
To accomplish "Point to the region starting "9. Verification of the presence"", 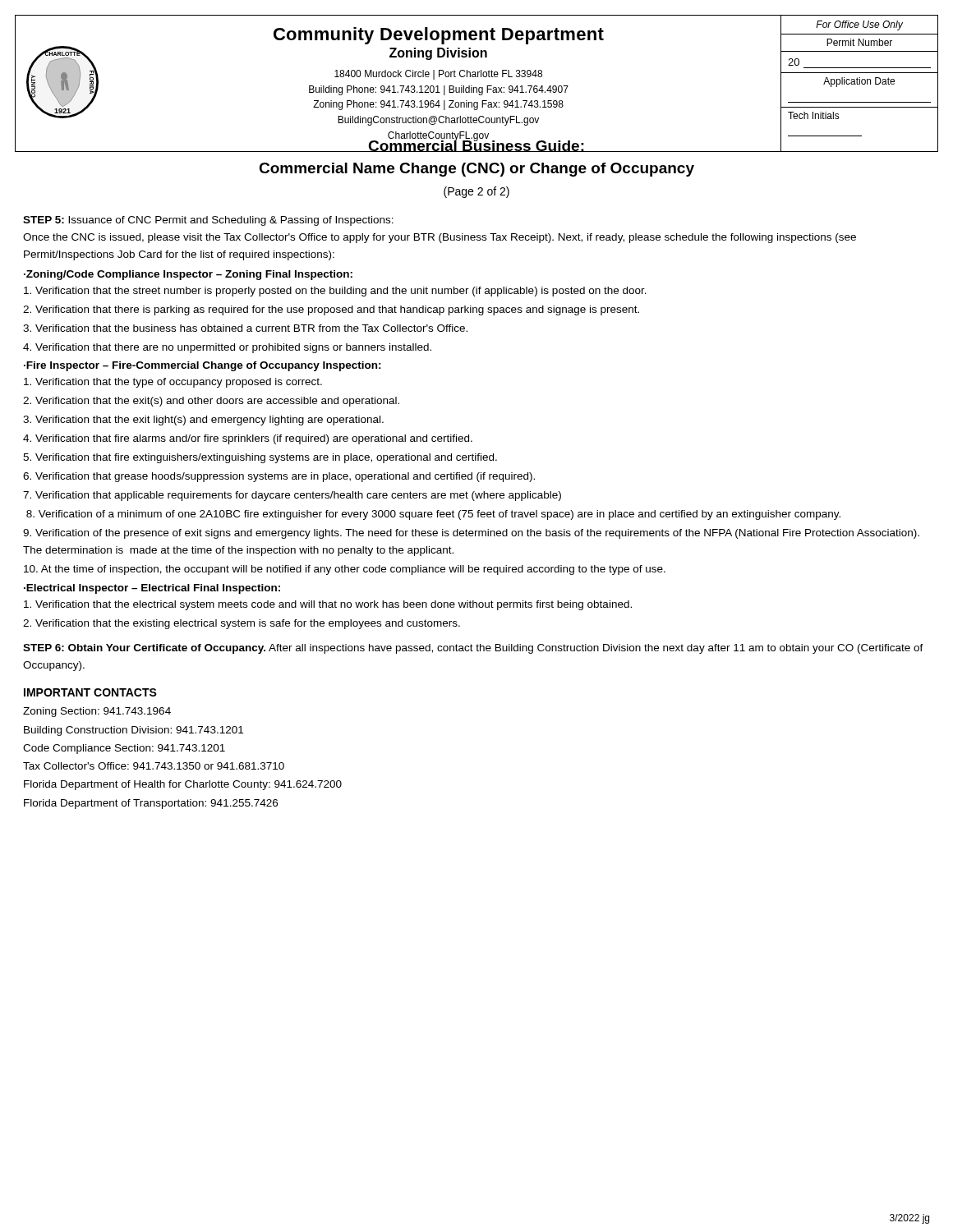I will pos(472,541).
